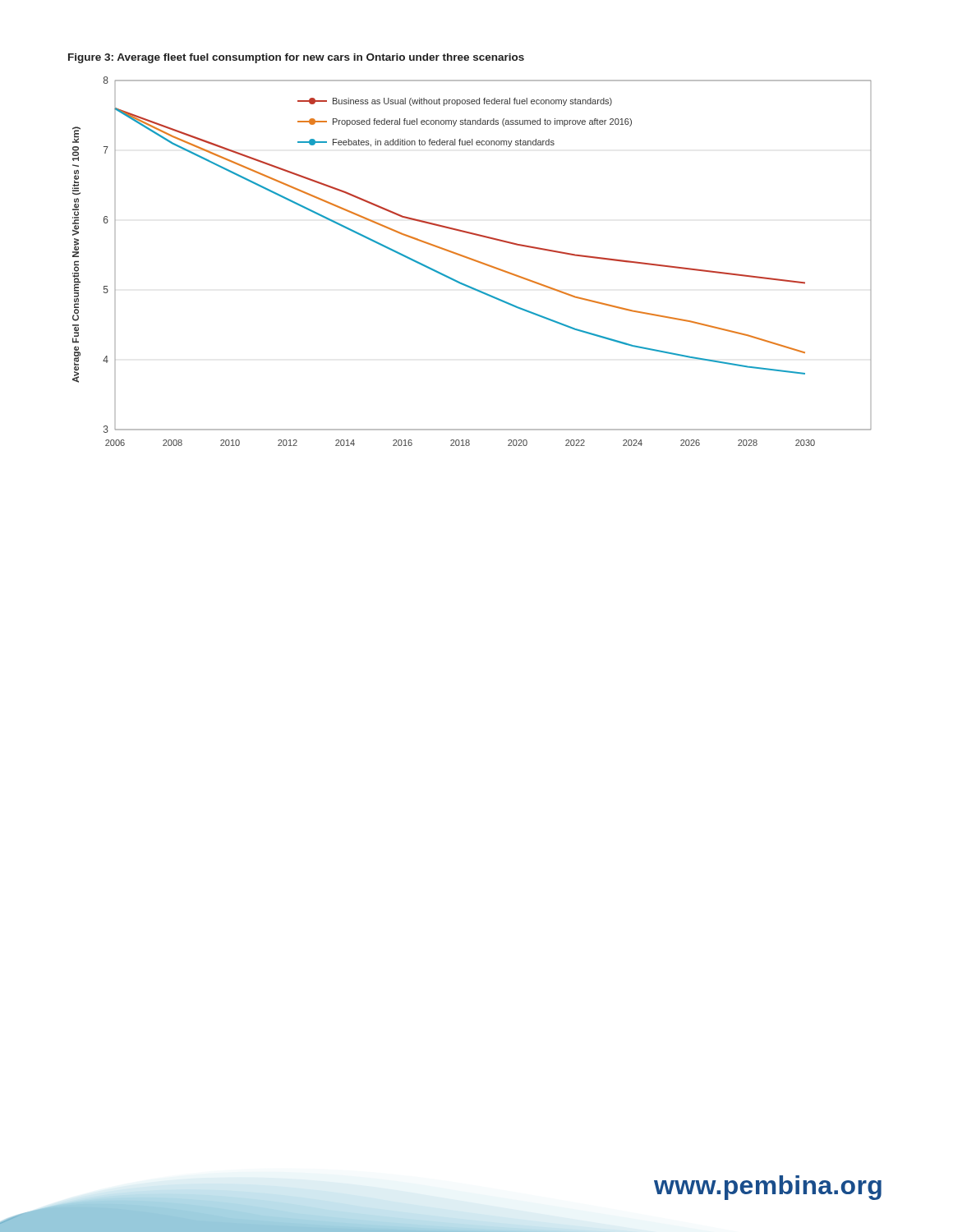Click on the region starting "Figure 3: Average fleet fuel"

tap(296, 57)
